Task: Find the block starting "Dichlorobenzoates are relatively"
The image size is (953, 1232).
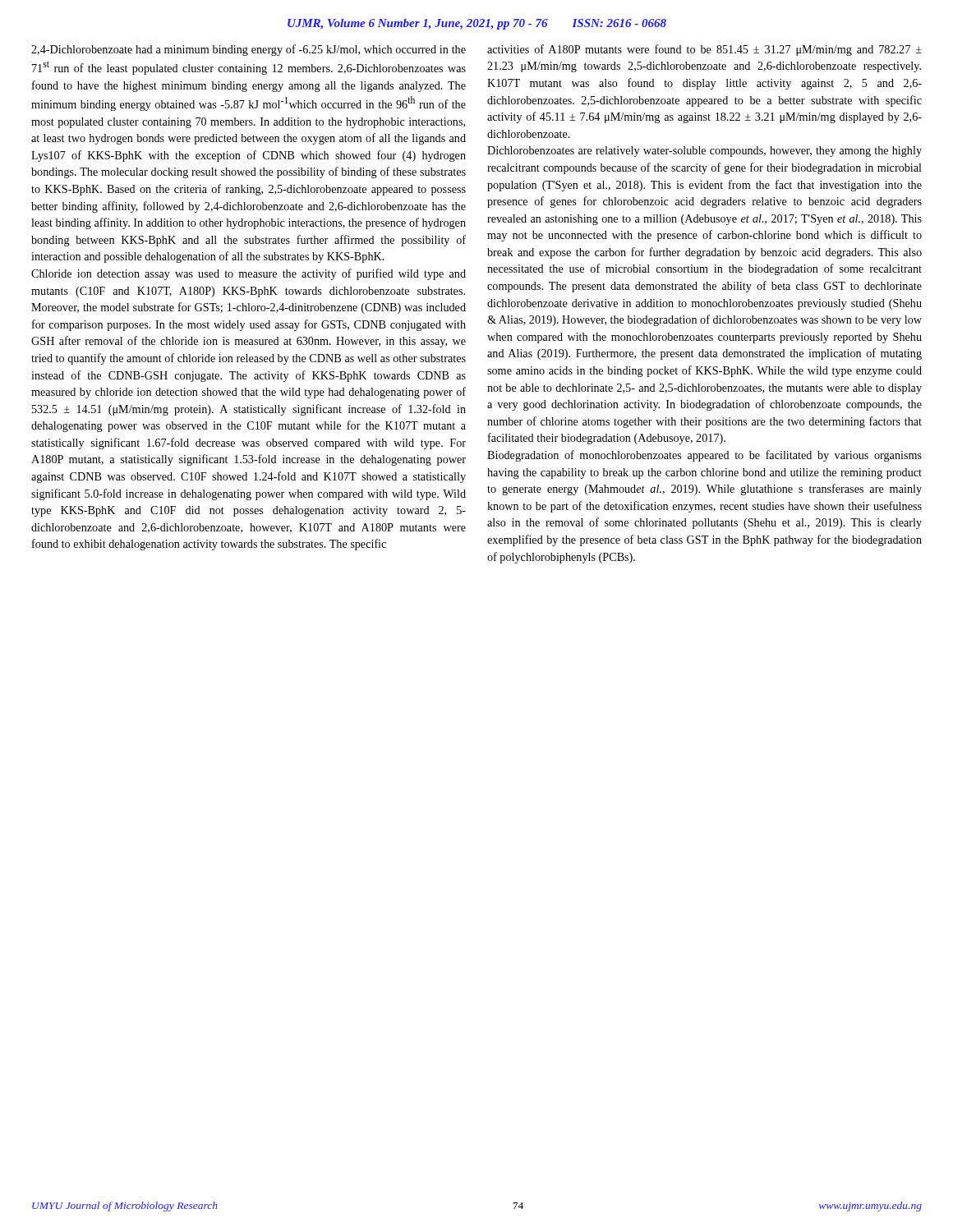Action: [704, 295]
